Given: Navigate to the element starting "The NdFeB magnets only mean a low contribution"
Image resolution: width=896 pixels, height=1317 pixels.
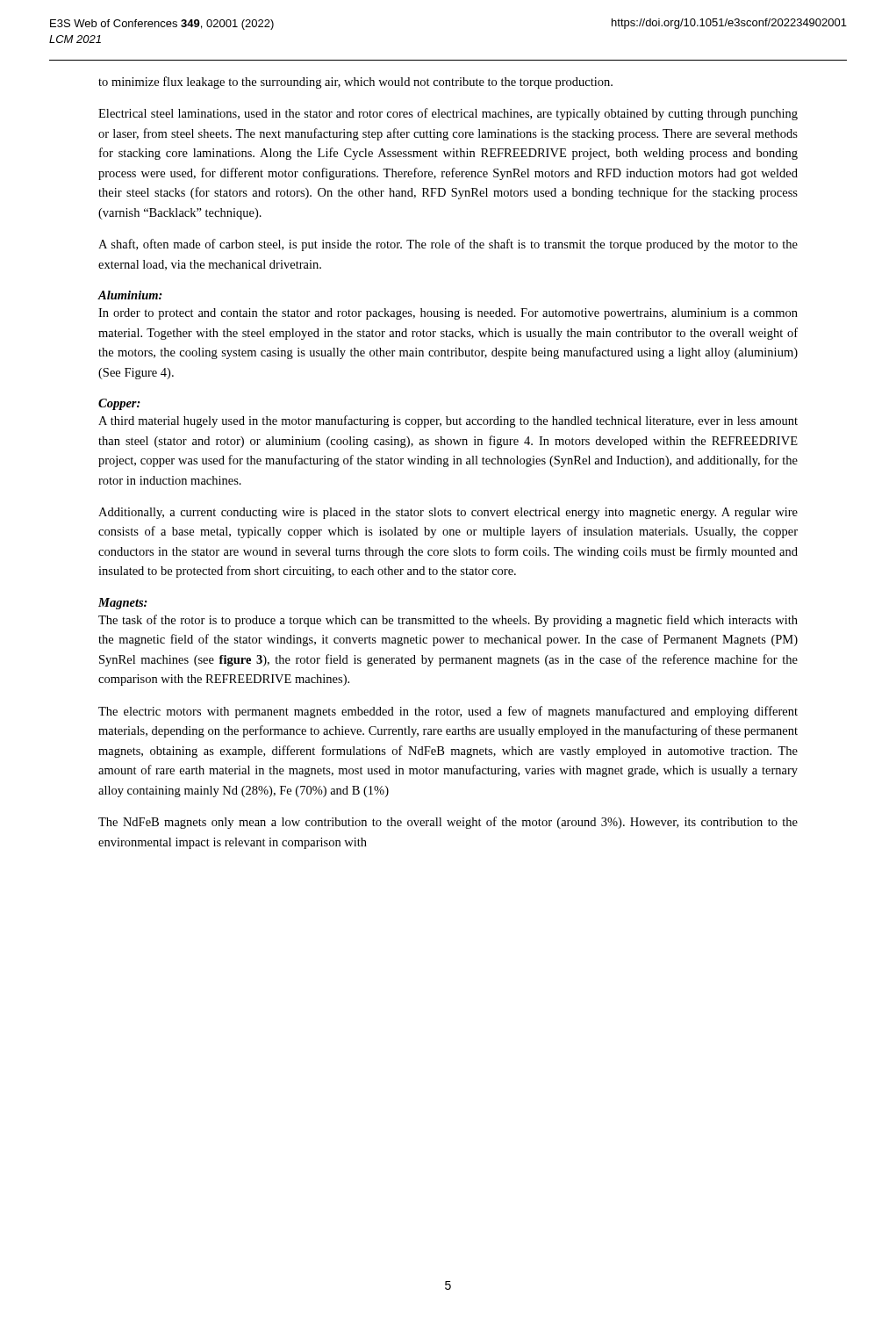Looking at the screenshot, I should 448,832.
